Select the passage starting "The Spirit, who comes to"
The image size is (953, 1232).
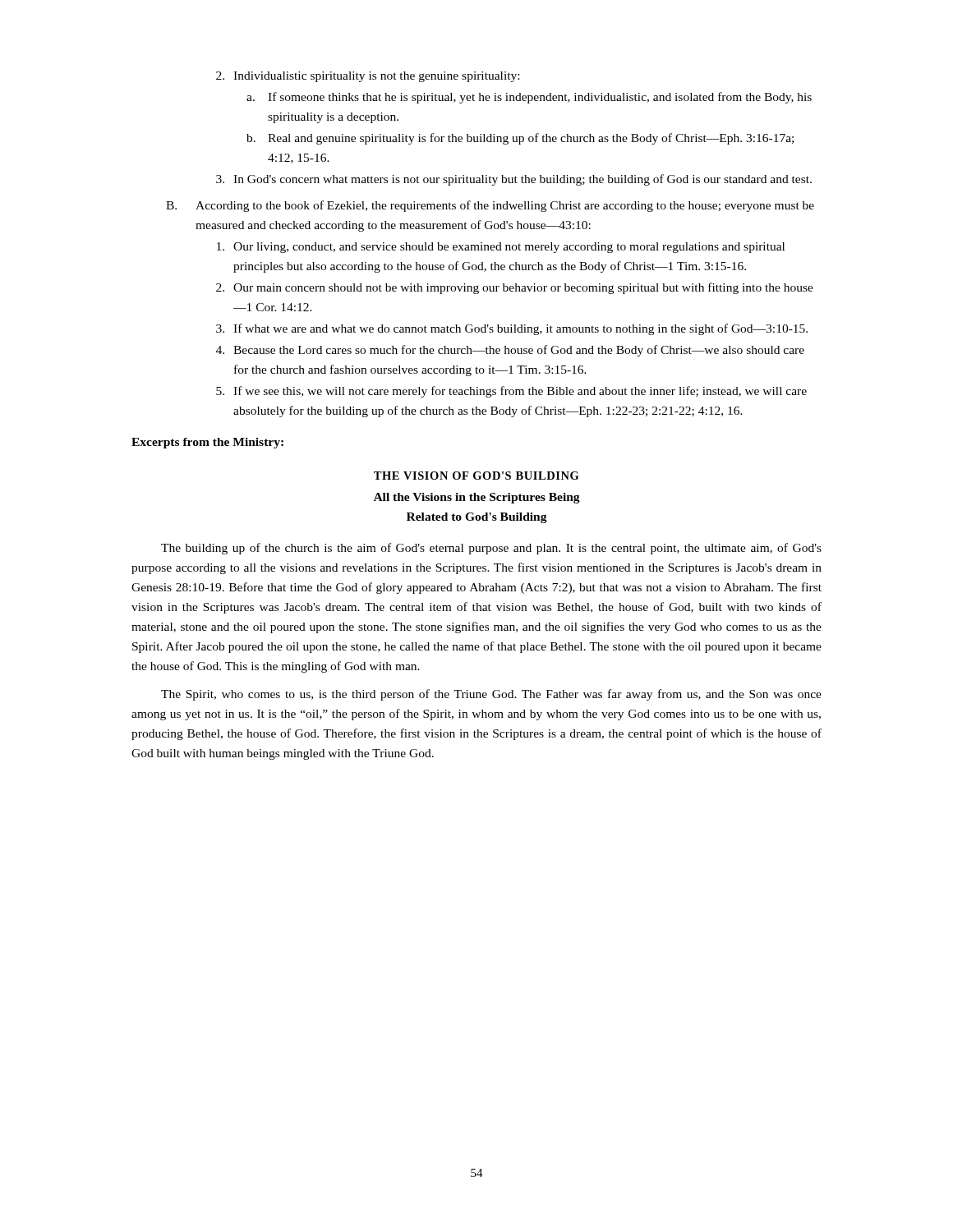tap(476, 723)
